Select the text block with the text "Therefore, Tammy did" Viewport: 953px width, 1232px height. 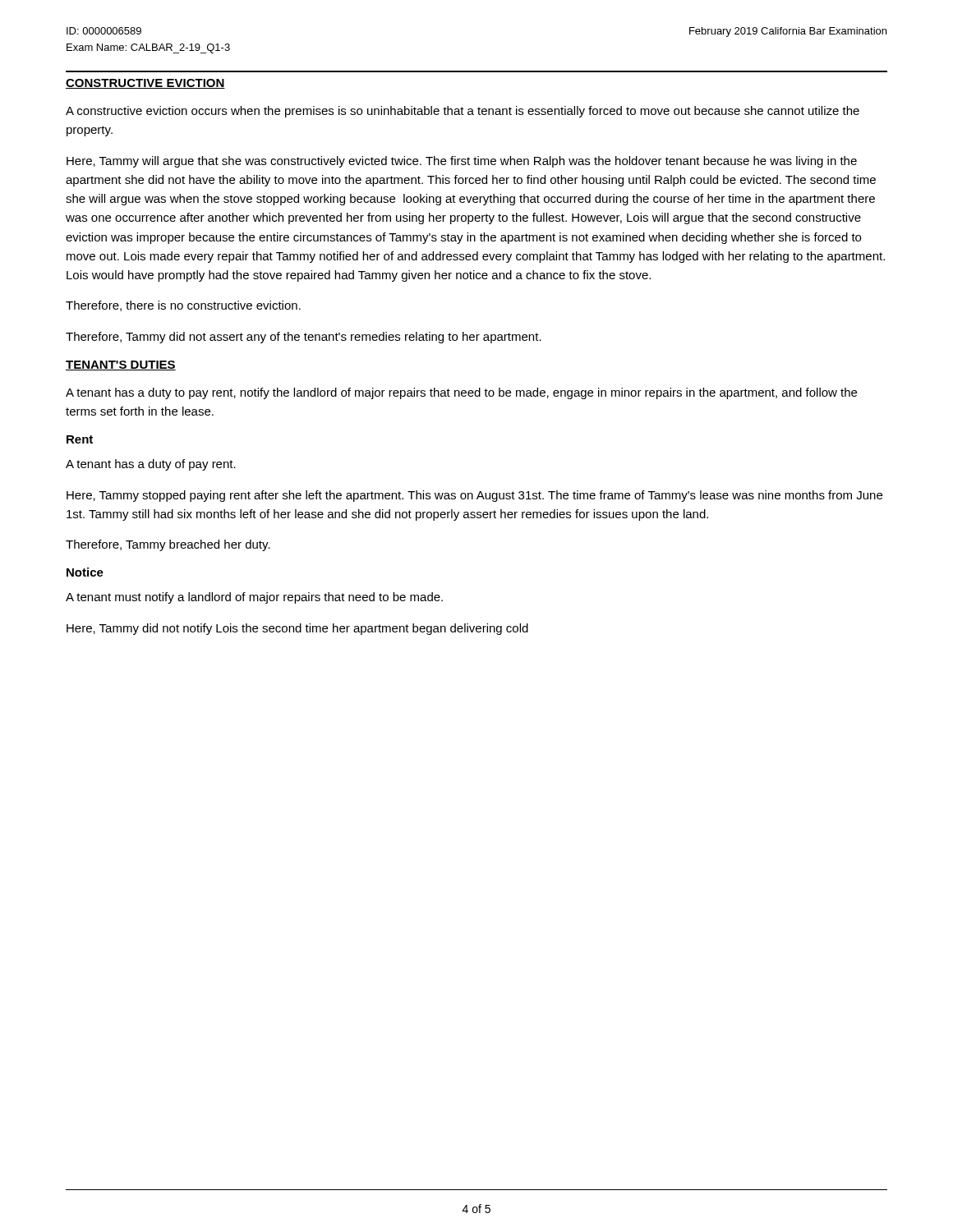[x=304, y=336]
